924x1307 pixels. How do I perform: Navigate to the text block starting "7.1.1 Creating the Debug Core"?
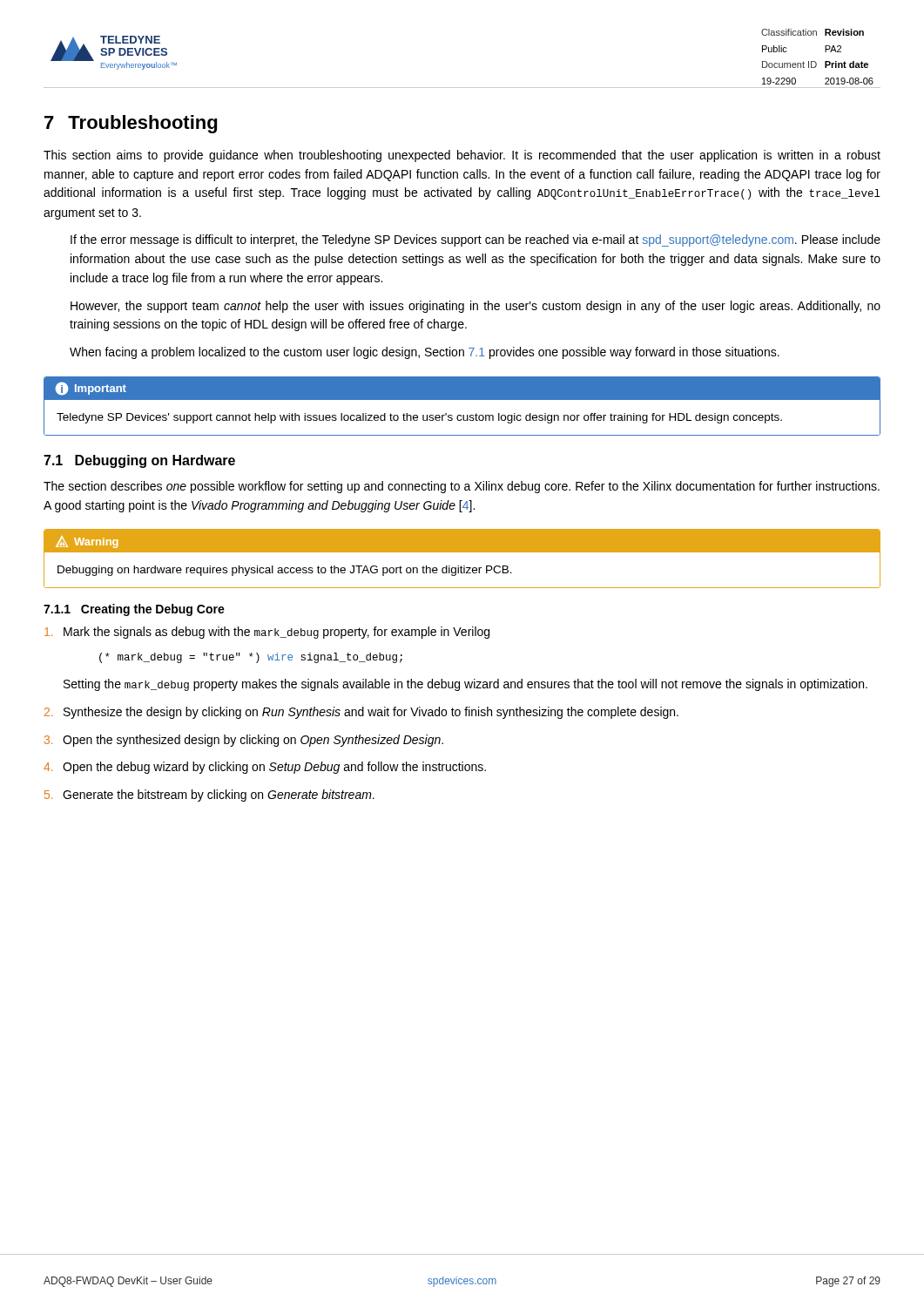coord(134,610)
